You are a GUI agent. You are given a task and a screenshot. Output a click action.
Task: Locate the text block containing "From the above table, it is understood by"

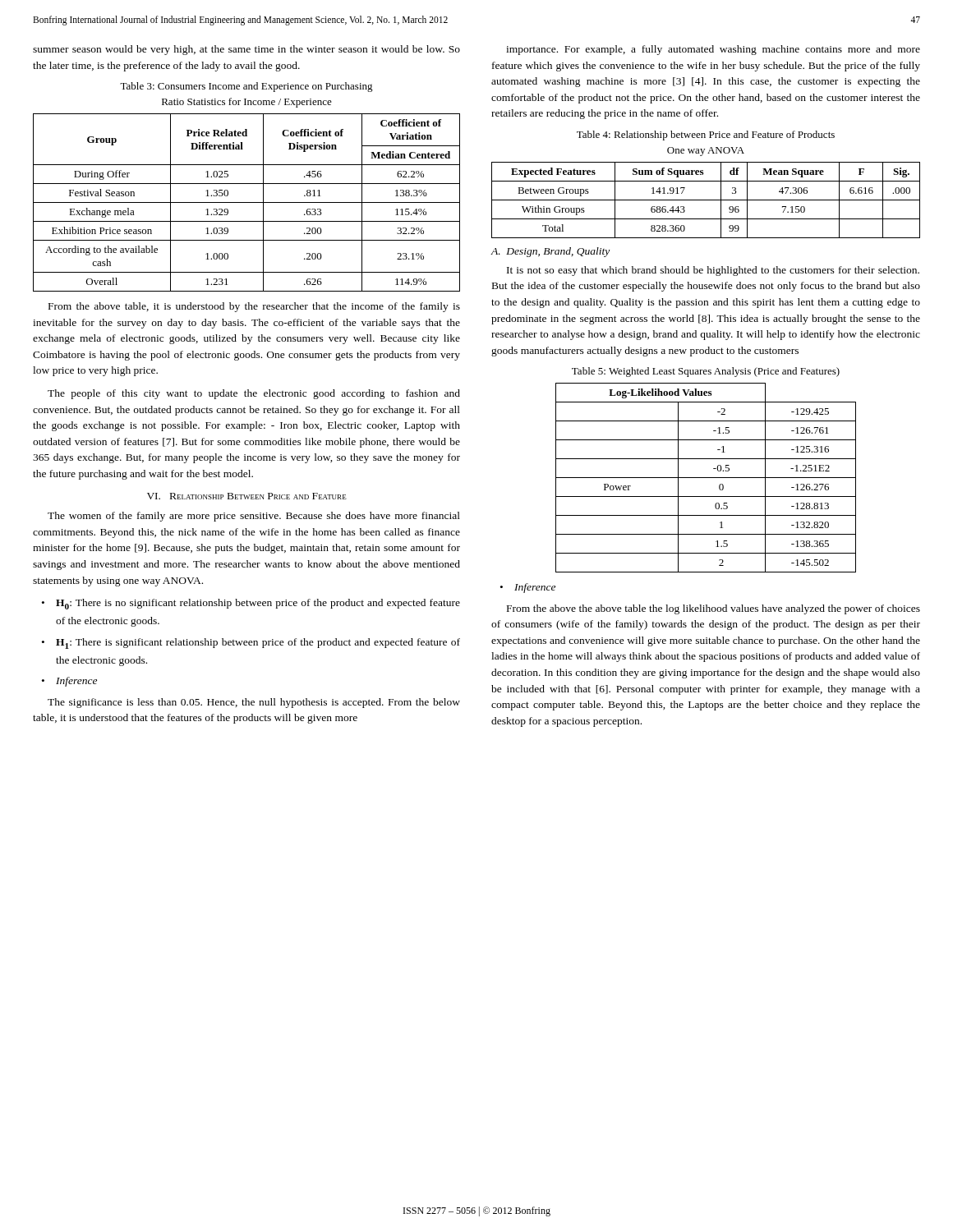246,338
